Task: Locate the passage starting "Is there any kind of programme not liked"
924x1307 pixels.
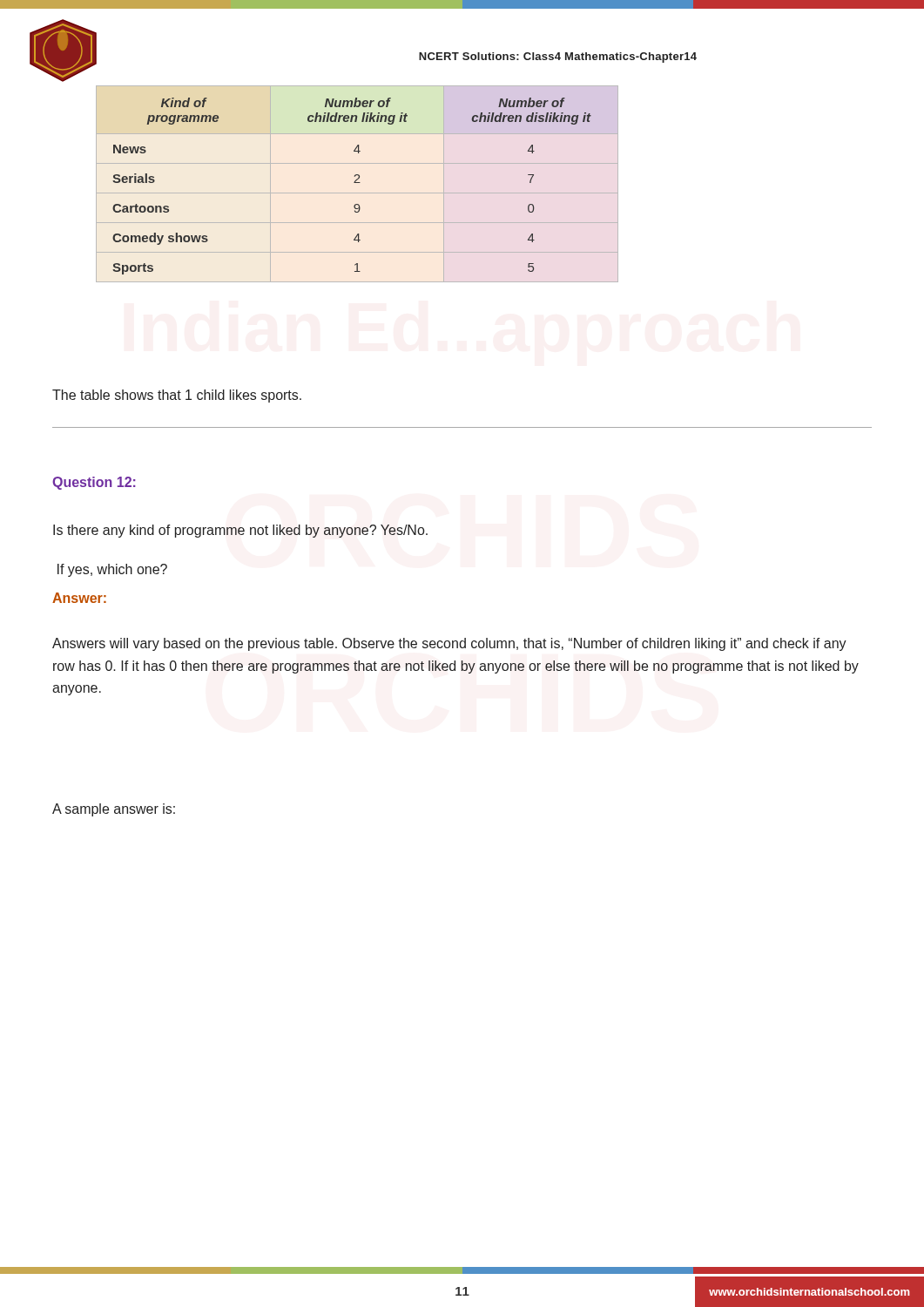Action: pos(240,531)
